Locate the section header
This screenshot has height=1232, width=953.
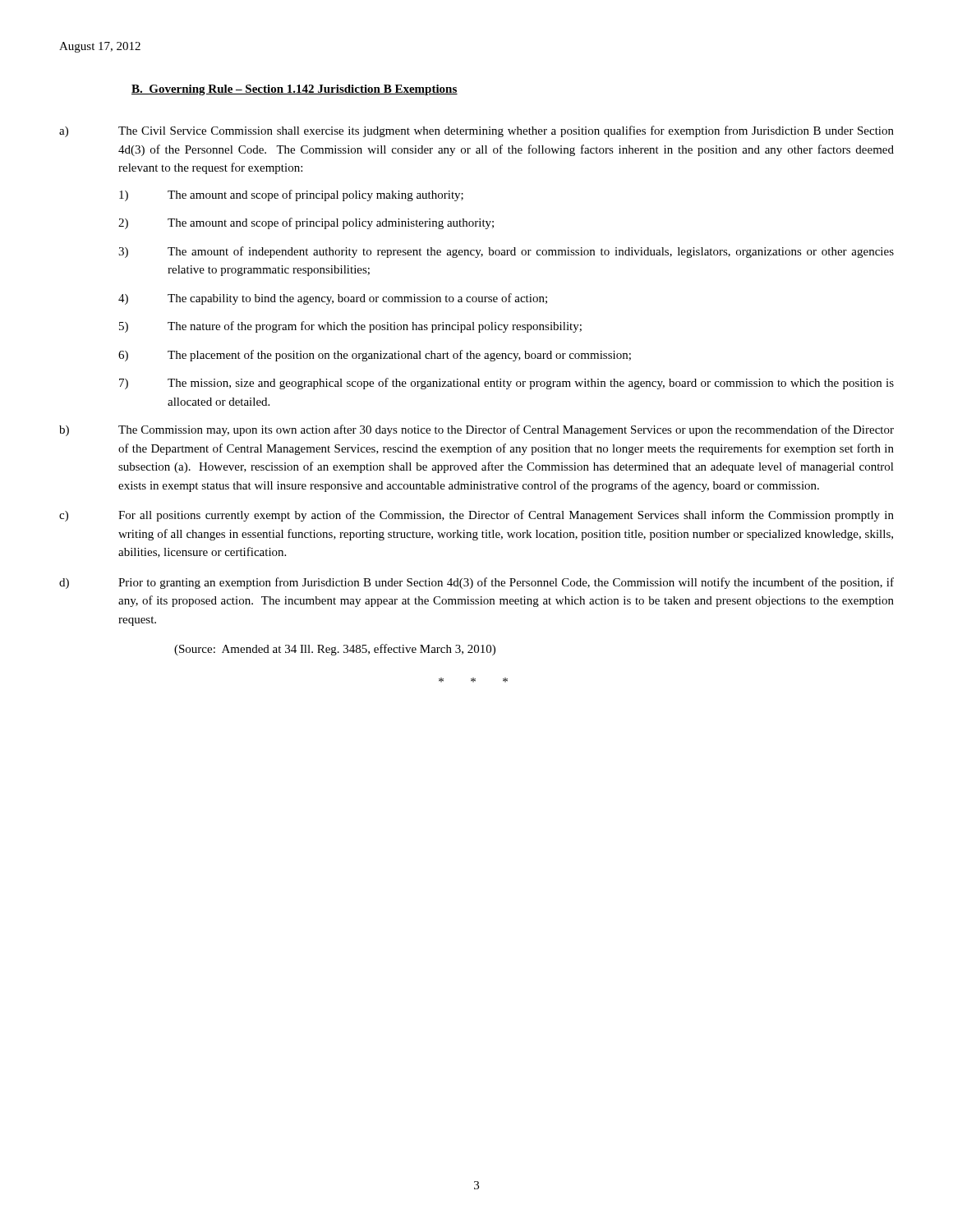coord(294,89)
